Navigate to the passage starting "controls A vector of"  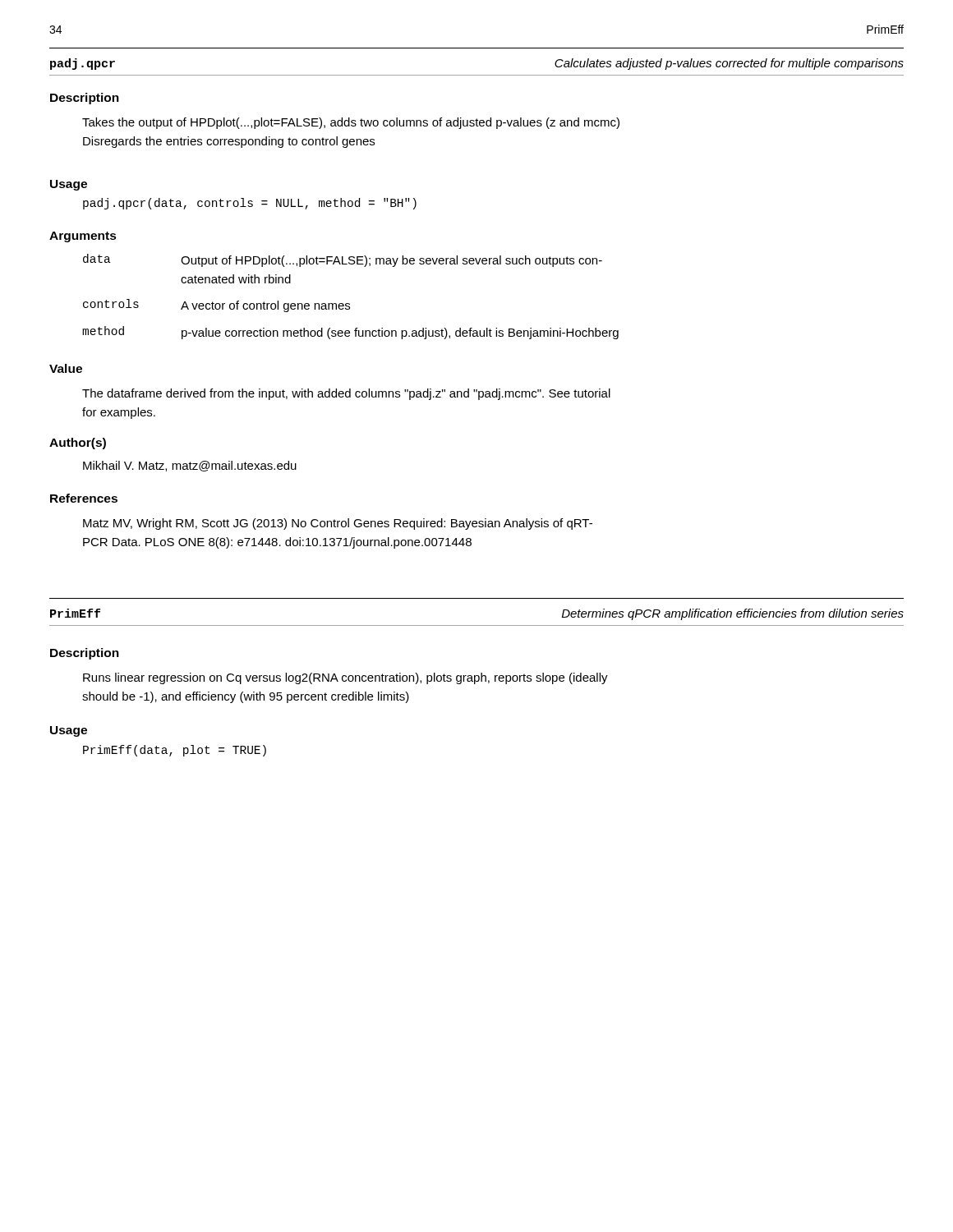point(216,306)
